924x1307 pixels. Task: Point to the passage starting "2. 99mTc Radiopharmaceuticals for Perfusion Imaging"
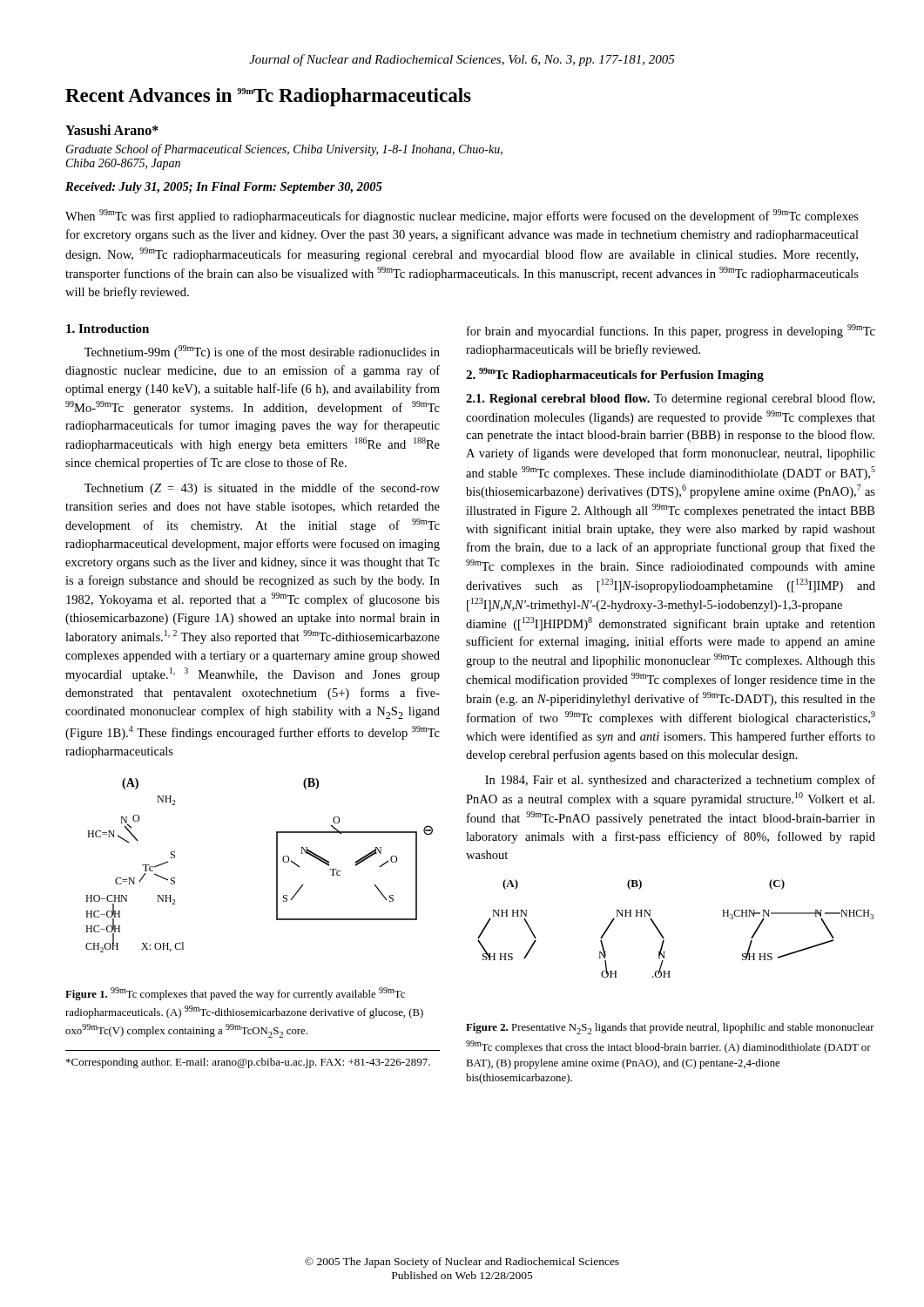tap(615, 373)
